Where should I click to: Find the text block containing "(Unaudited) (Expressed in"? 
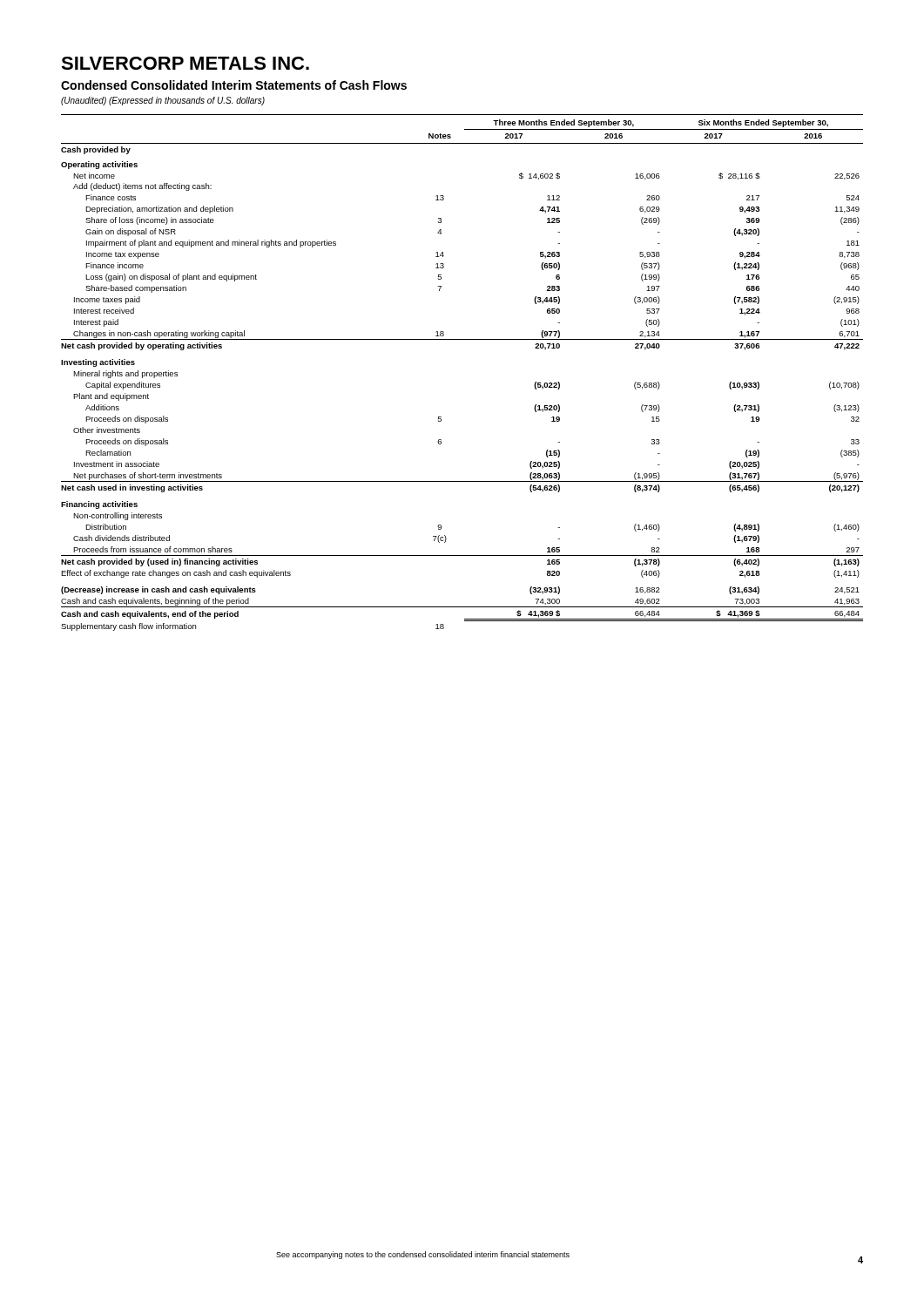163,101
